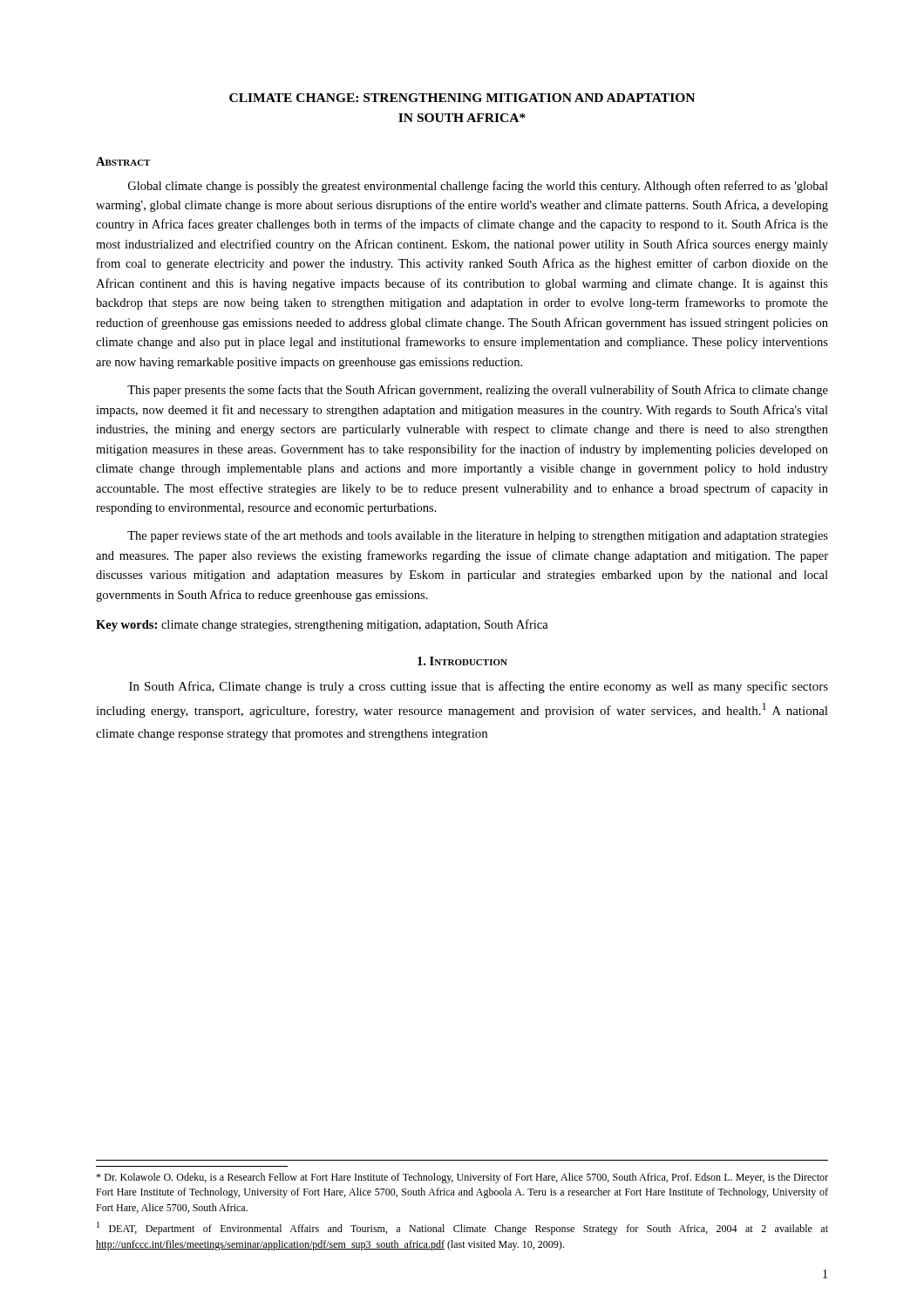Click where it says "1. INTRODUCTION"

pyautogui.click(x=462, y=661)
